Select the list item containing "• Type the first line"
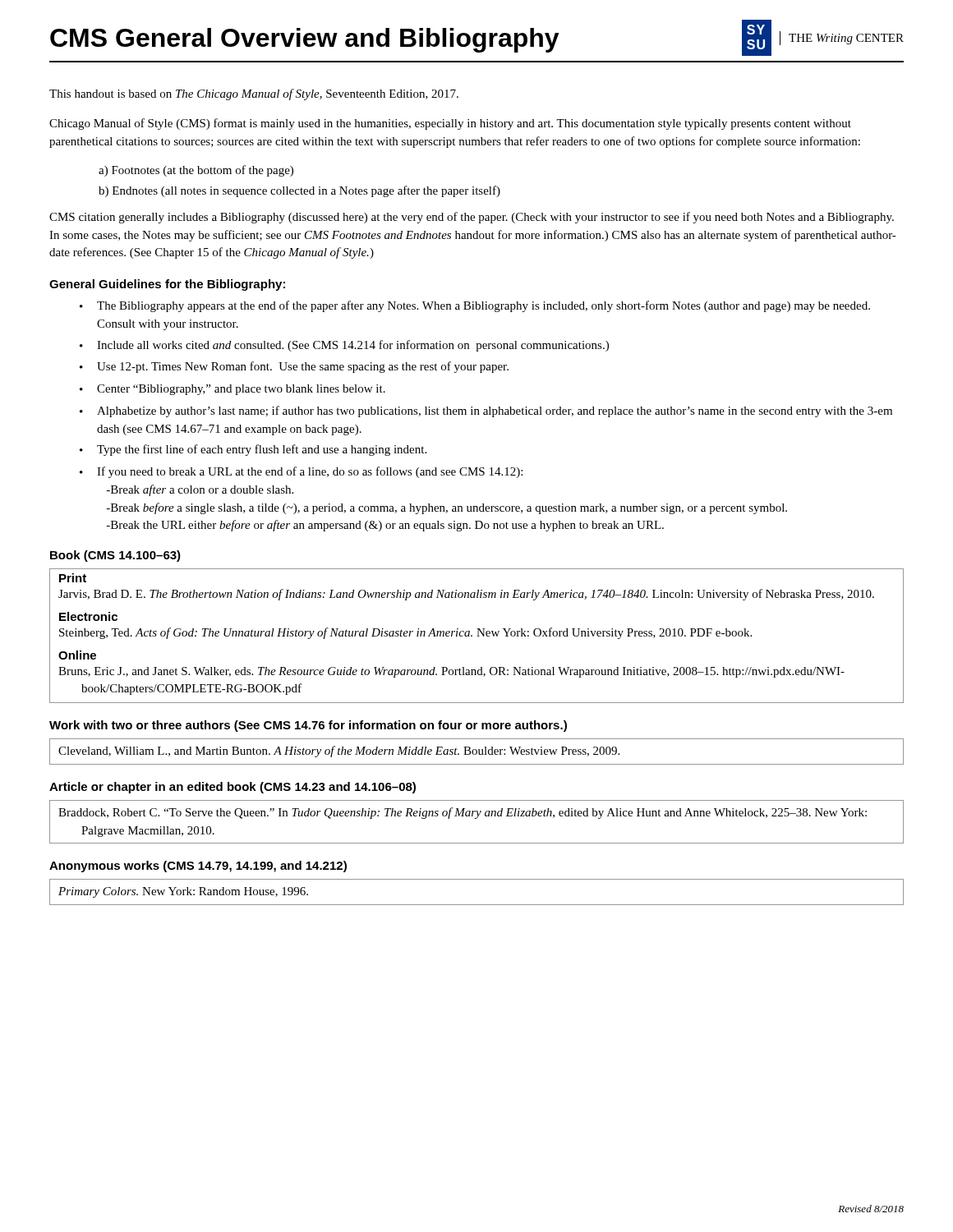953x1232 pixels. pos(253,450)
